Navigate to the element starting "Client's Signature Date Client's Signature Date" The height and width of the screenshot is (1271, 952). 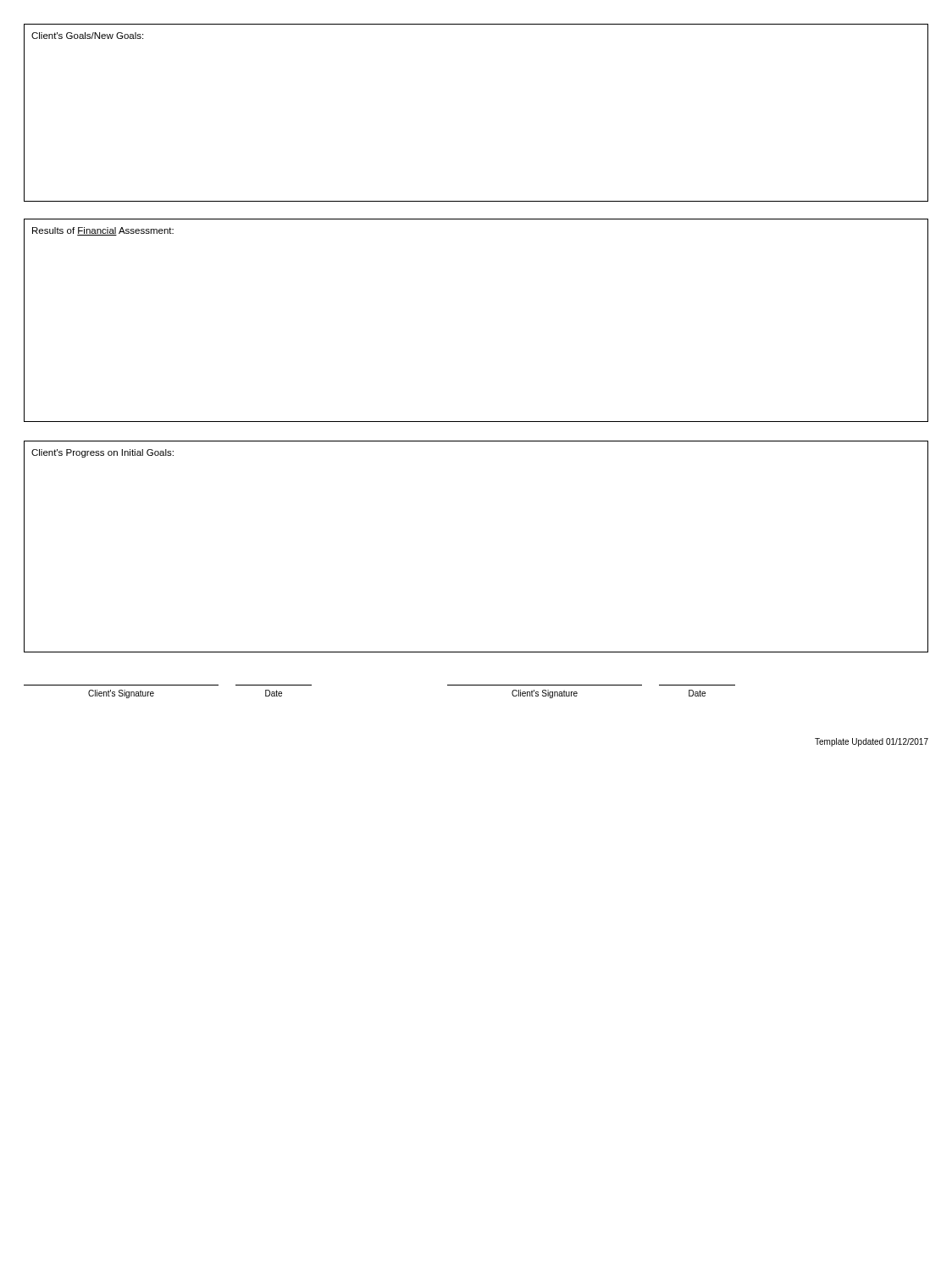124,694
